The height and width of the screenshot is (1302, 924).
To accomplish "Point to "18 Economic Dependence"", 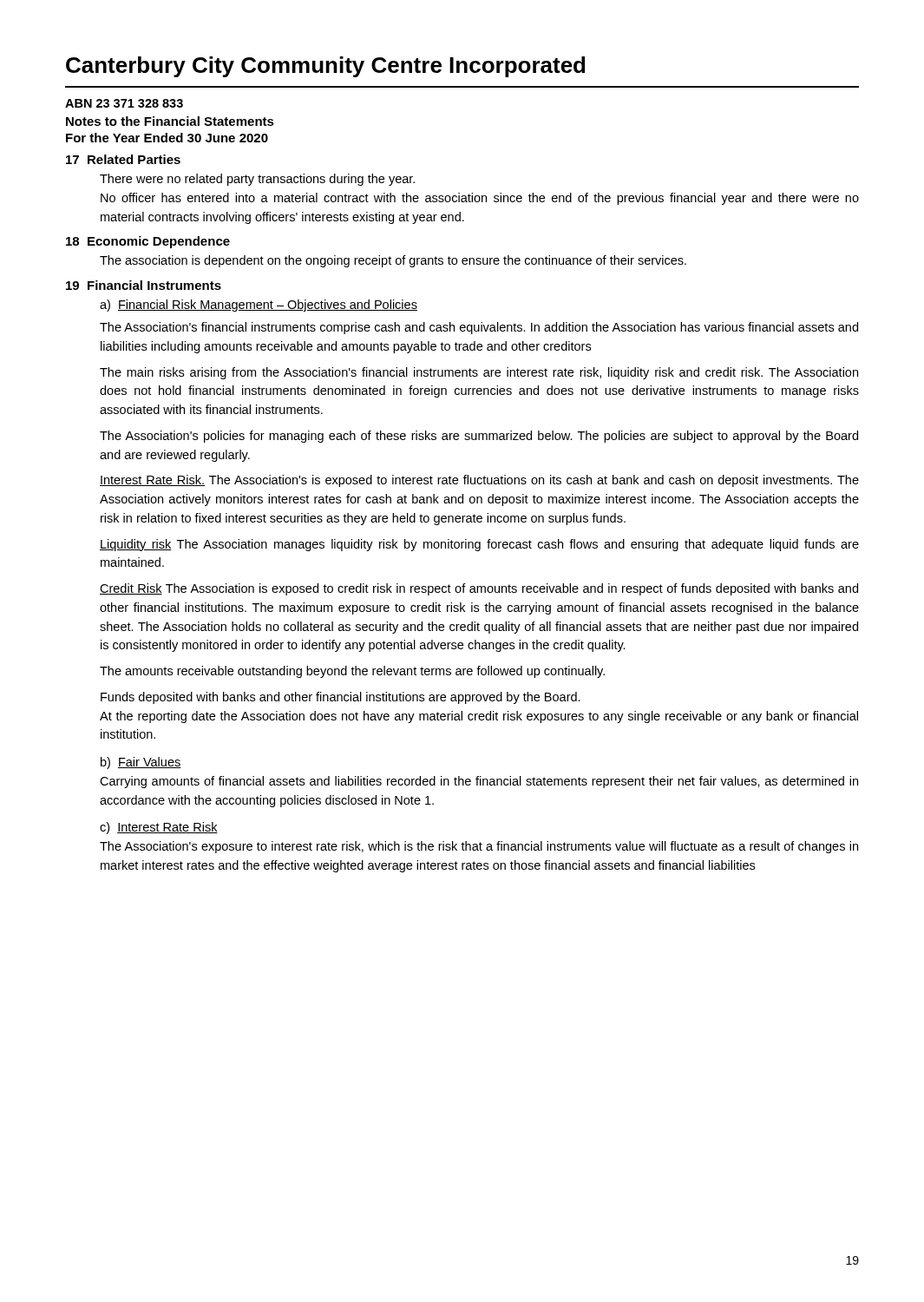I will point(148,241).
